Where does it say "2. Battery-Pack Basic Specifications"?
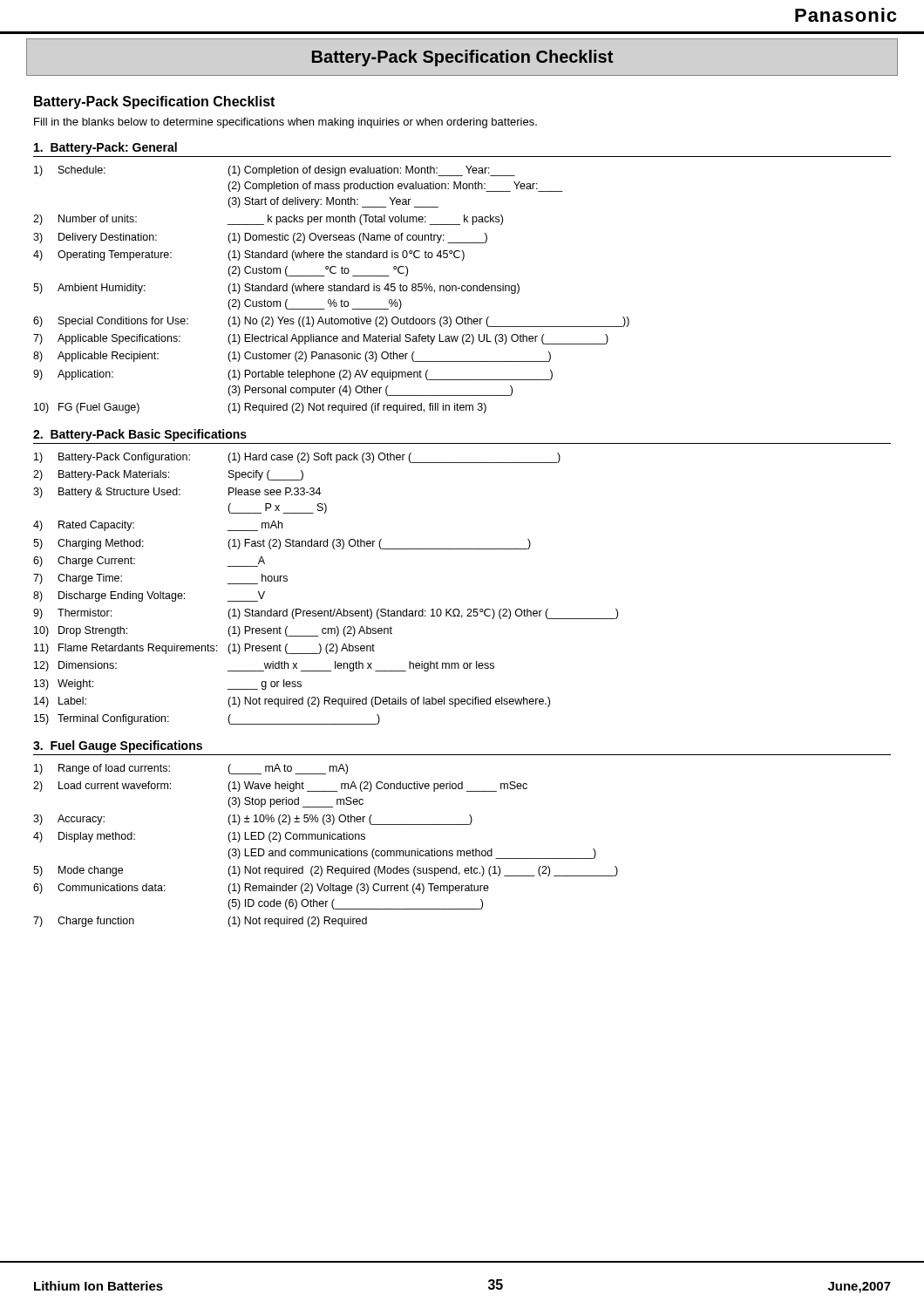The image size is (924, 1308). [140, 434]
